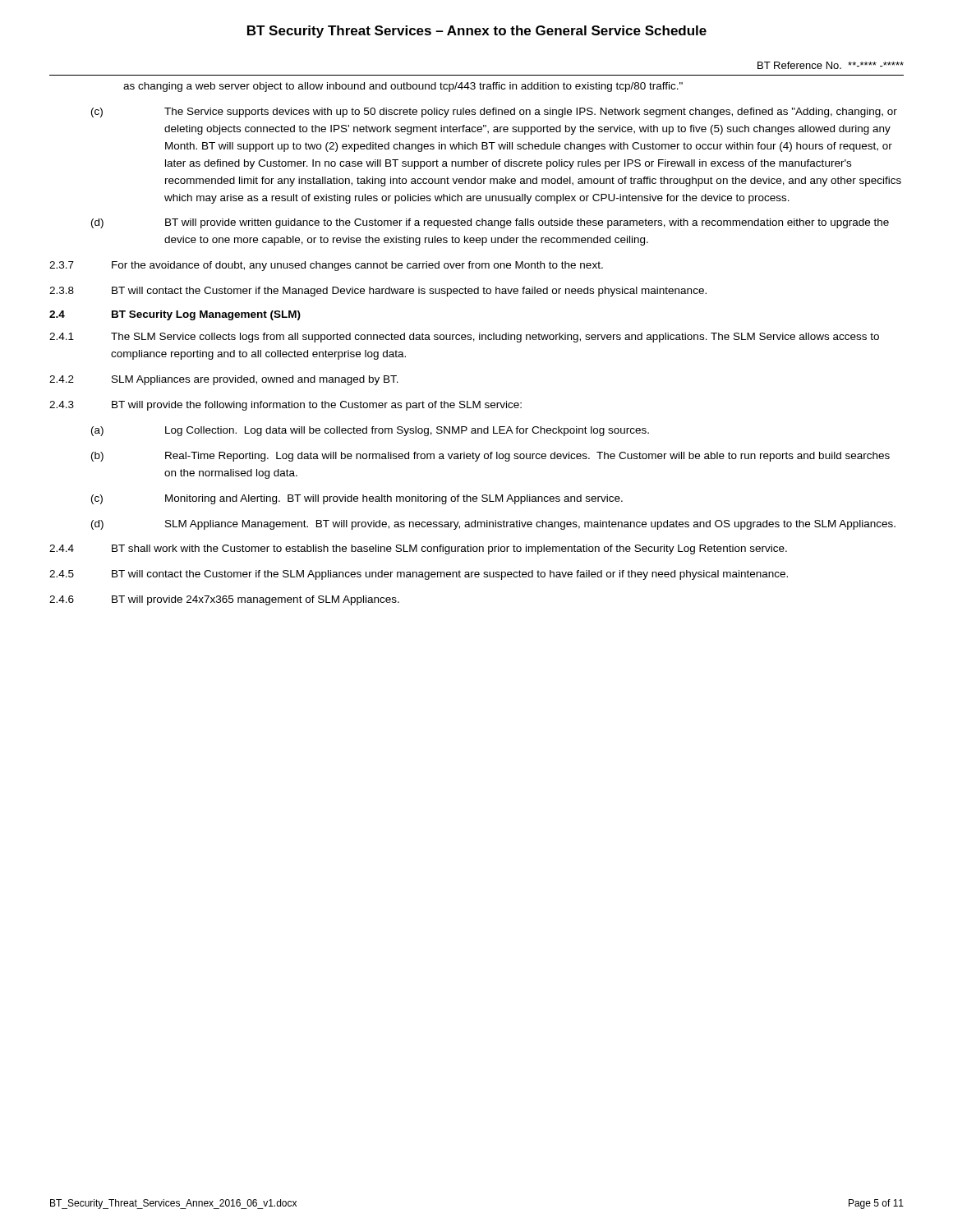Image resolution: width=953 pixels, height=1232 pixels.
Task: Point to the block beginning "4.5 BT will contact"
Action: [x=476, y=575]
